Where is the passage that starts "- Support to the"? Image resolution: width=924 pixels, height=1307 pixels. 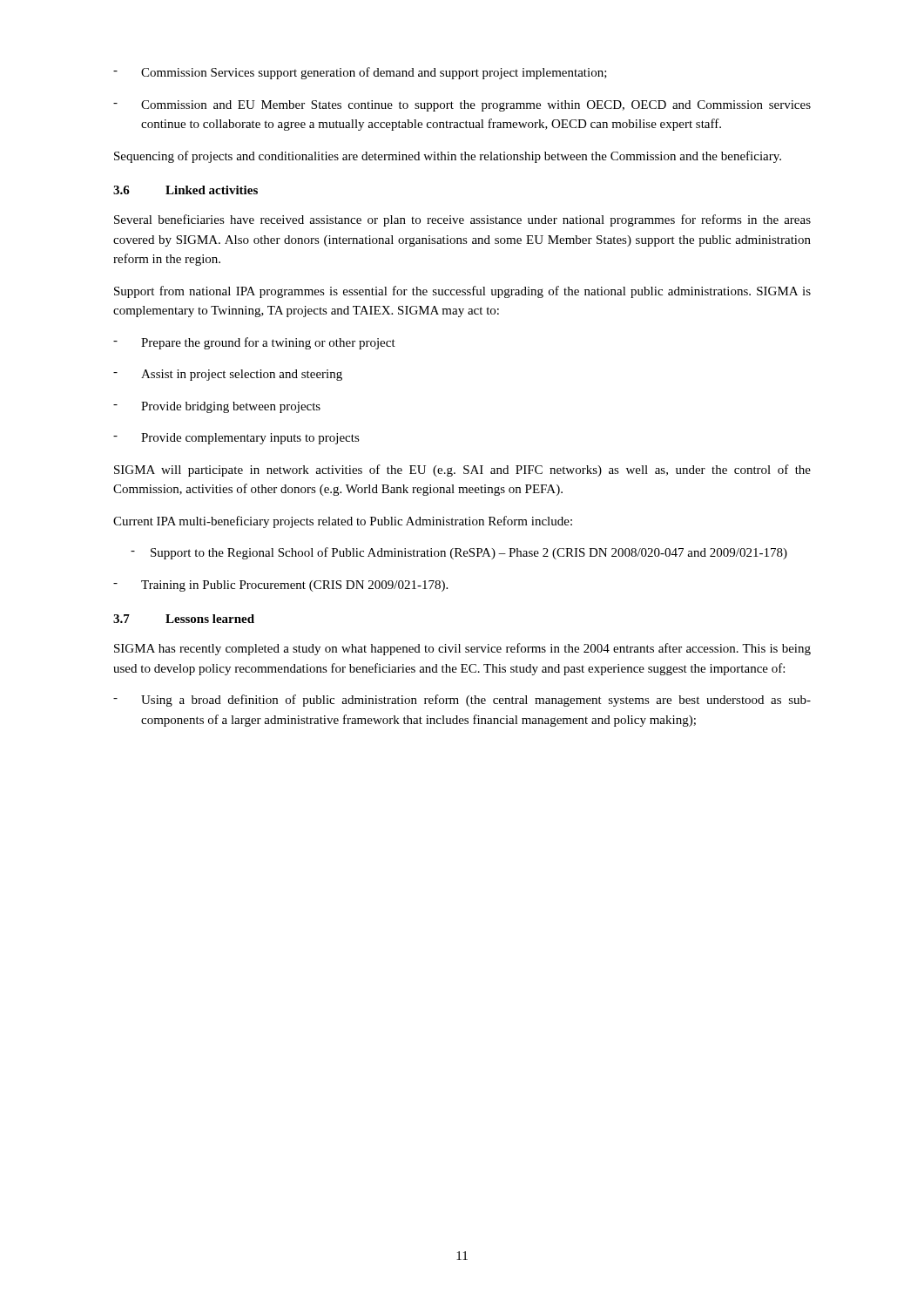(471, 553)
